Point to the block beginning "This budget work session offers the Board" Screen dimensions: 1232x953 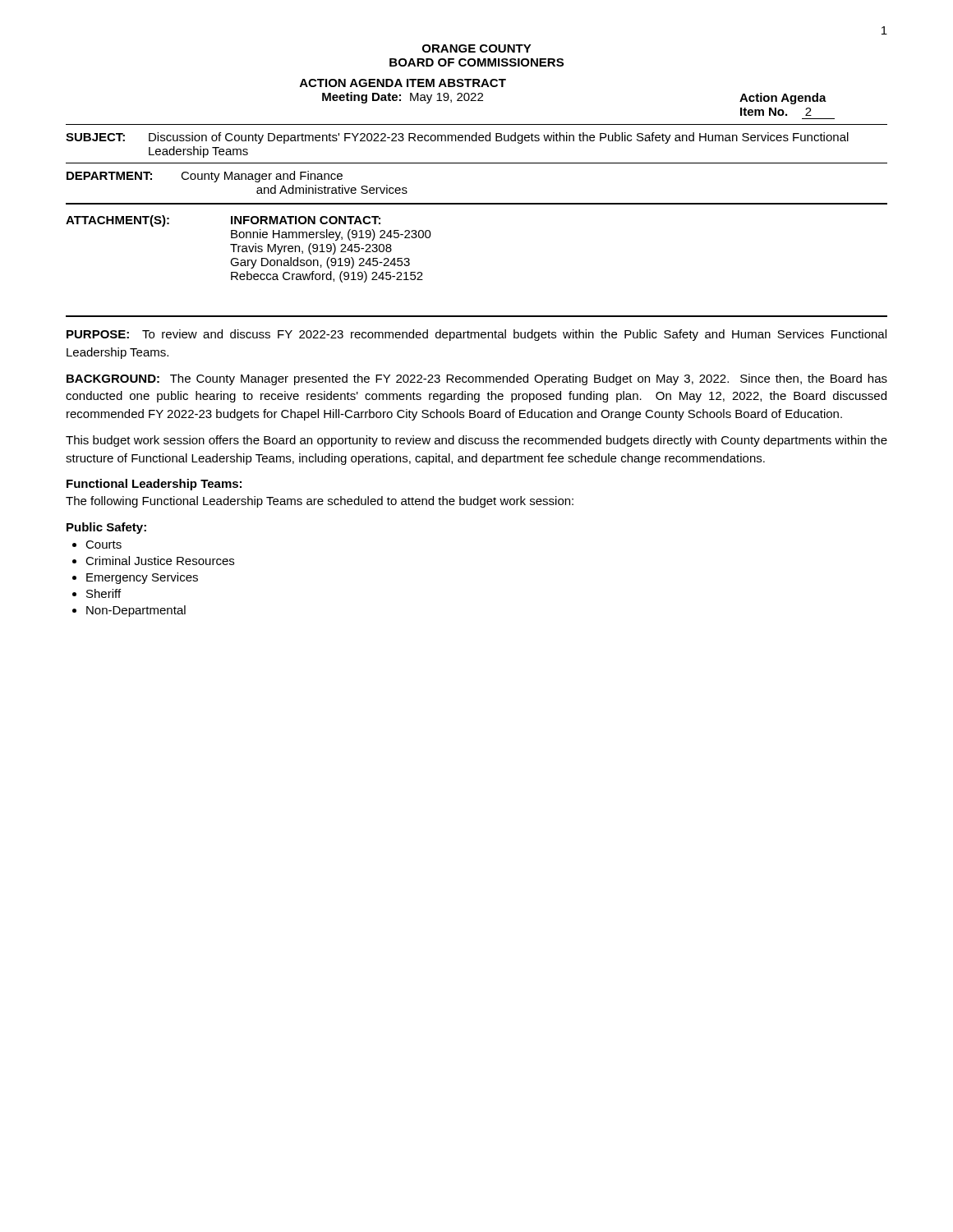(476, 449)
